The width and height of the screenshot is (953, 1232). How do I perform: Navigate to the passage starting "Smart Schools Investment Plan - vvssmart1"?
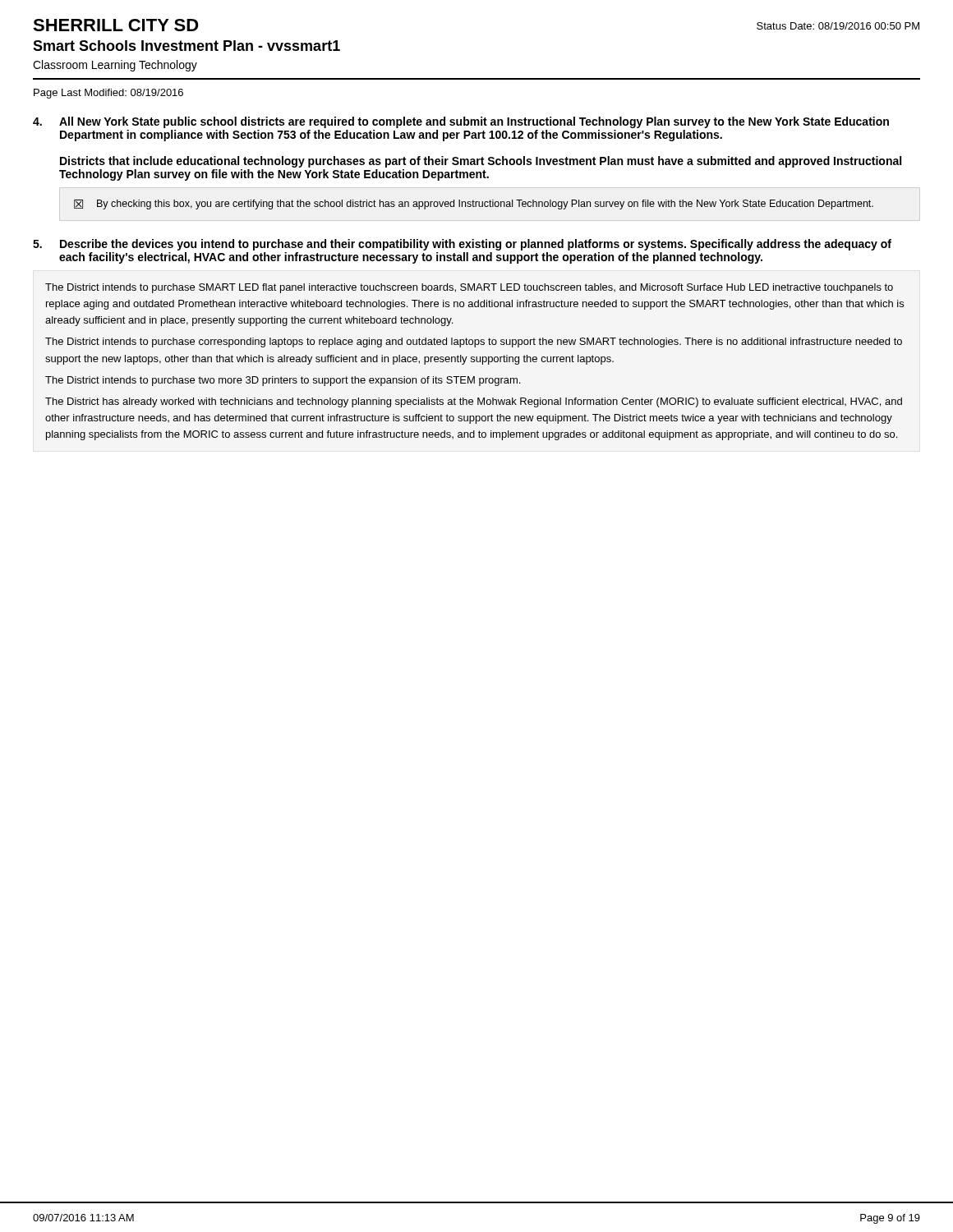point(187,46)
